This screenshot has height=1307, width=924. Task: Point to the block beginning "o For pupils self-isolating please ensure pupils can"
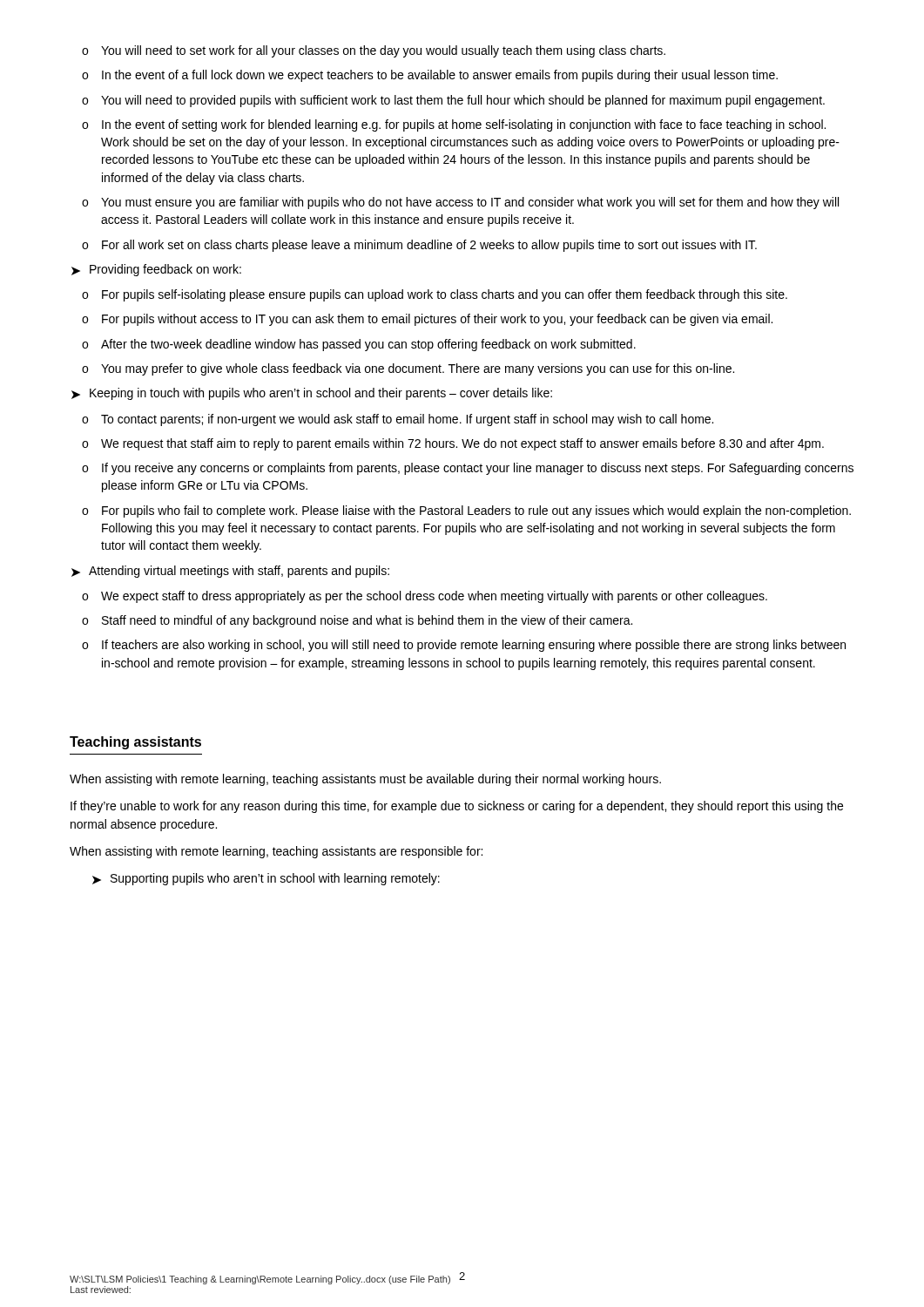[462, 295]
